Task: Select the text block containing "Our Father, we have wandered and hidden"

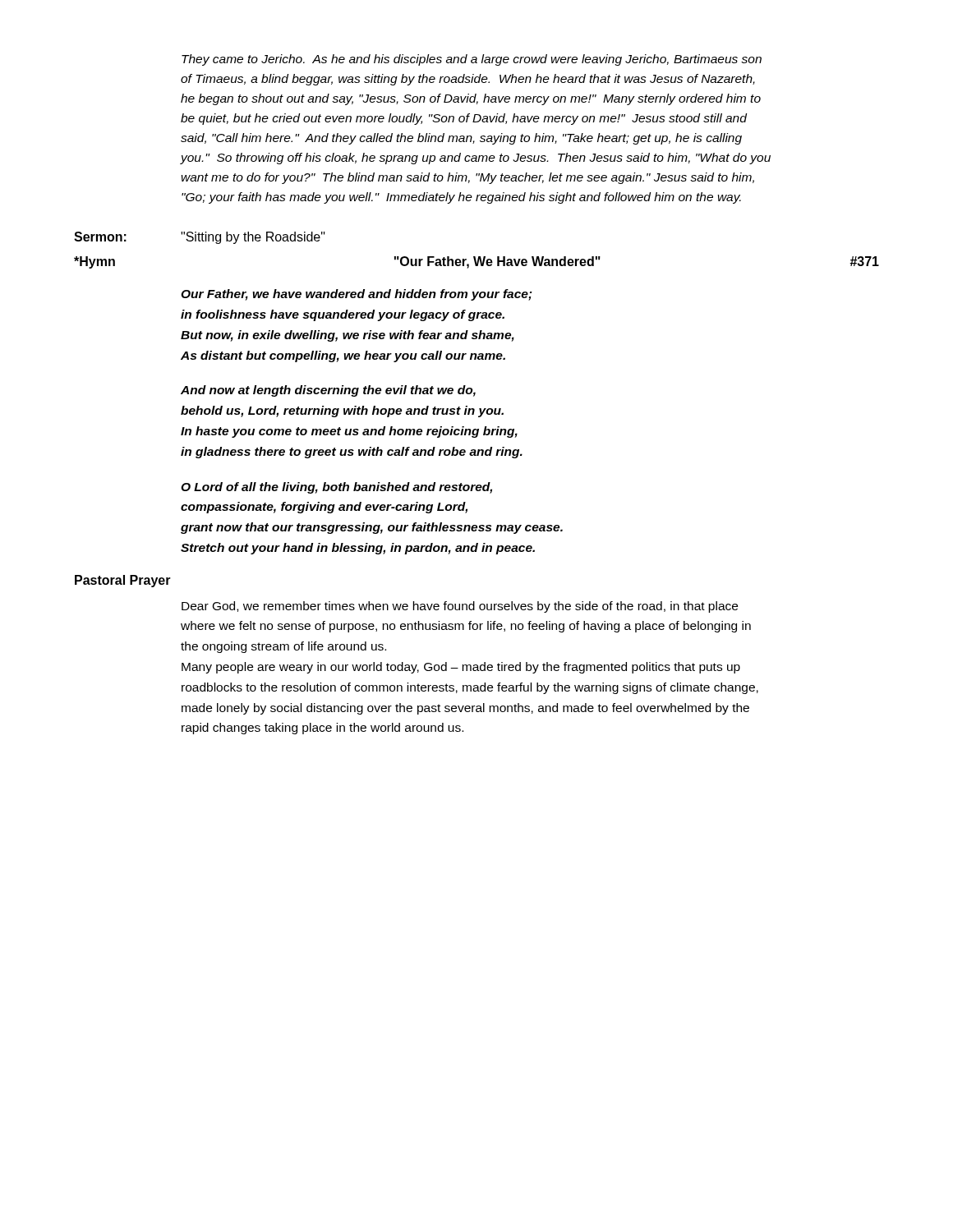Action: 357,324
